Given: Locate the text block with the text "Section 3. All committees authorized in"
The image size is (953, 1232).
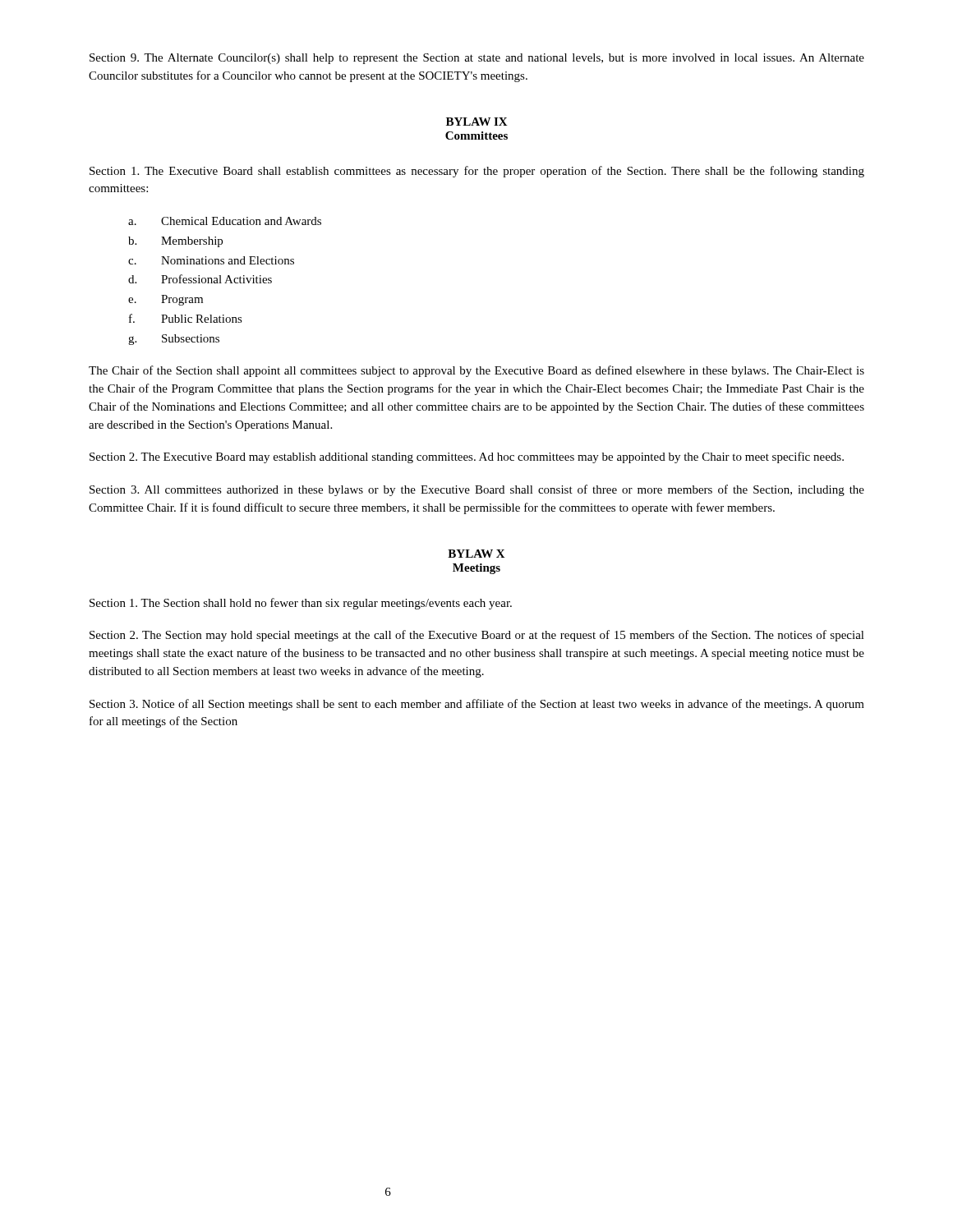Looking at the screenshot, I should point(476,498).
